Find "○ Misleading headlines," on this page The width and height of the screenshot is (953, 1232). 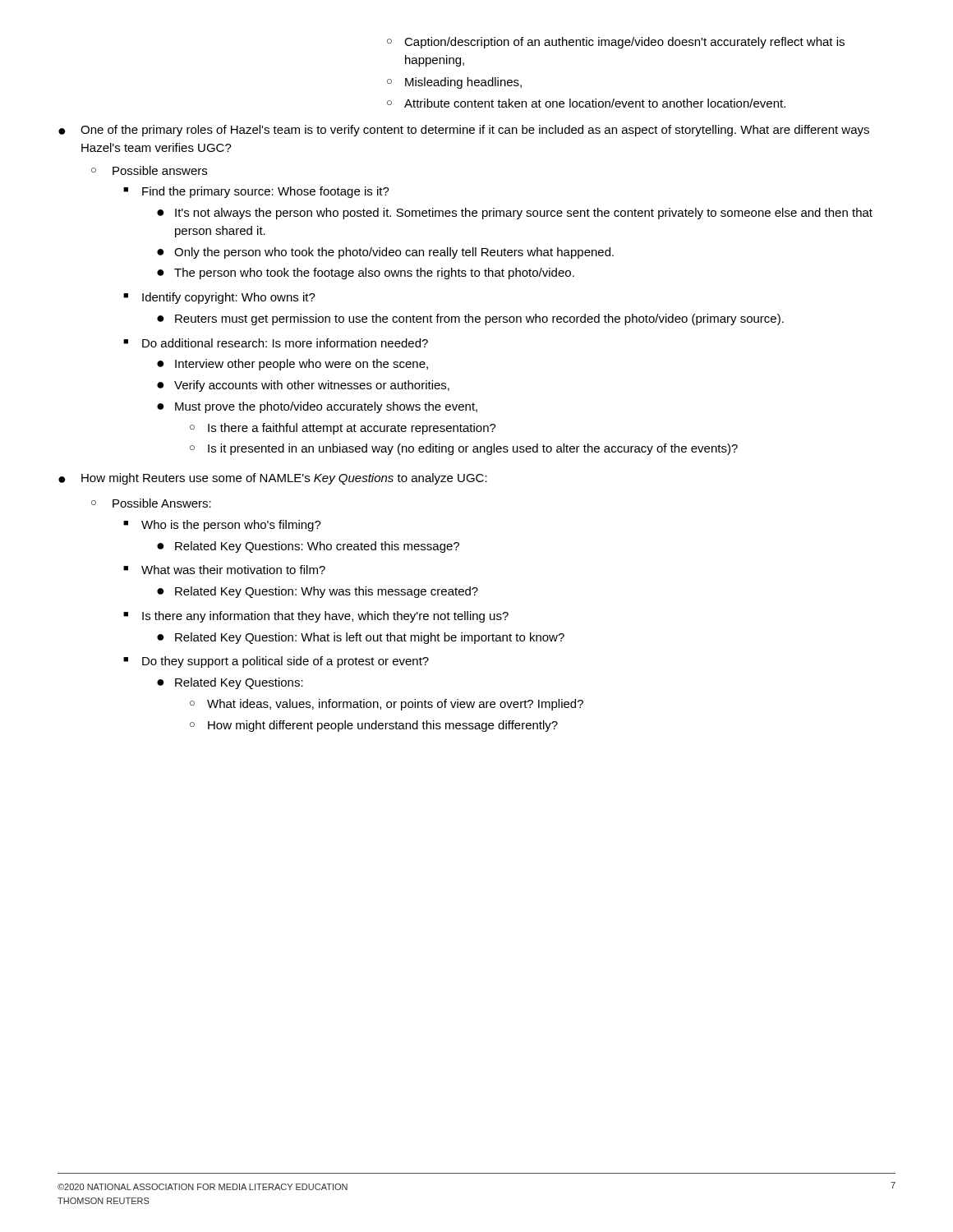click(454, 83)
